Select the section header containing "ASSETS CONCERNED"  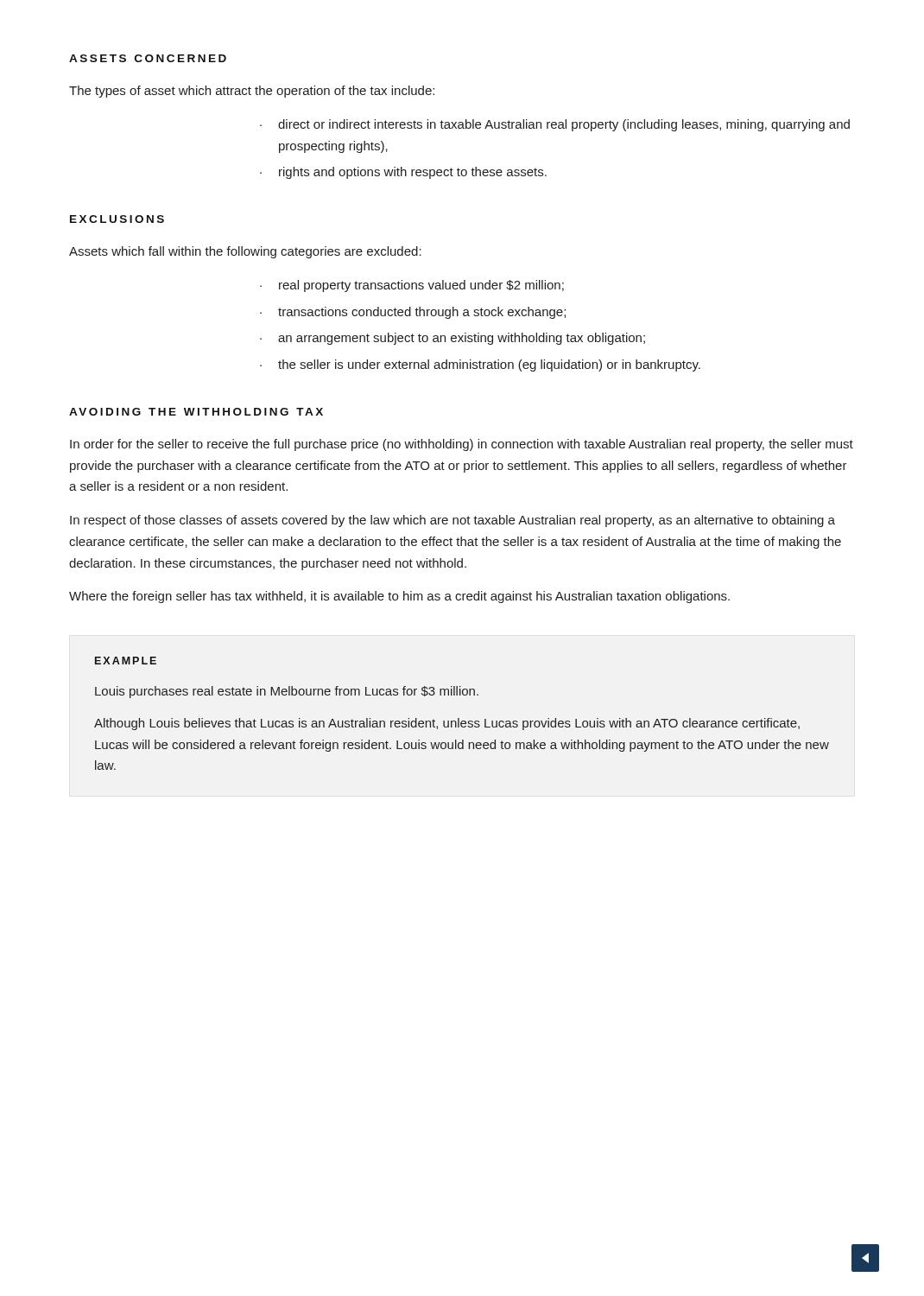(x=149, y=58)
